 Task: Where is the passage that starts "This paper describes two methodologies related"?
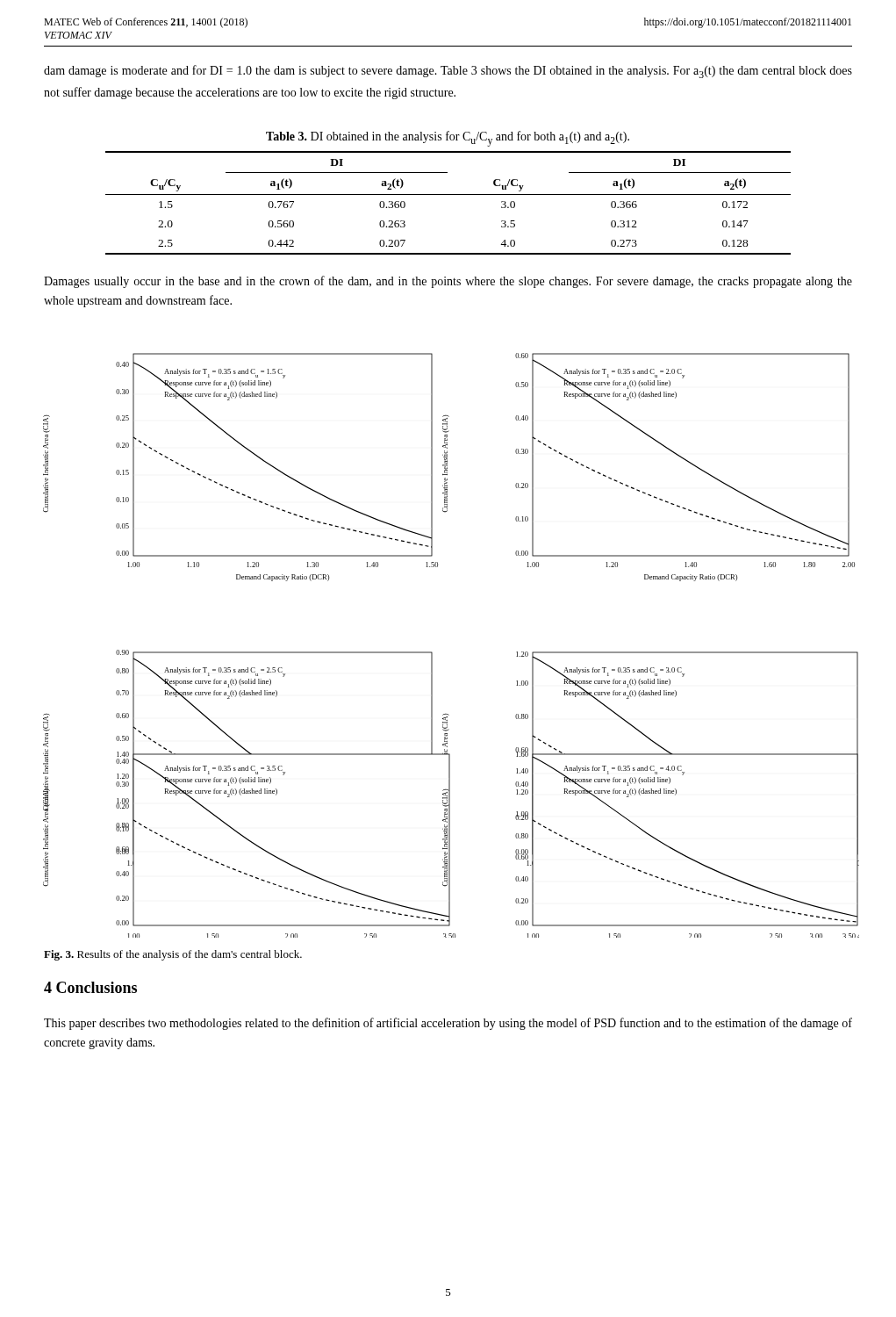pyautogui.click(x=448, y=1033)
